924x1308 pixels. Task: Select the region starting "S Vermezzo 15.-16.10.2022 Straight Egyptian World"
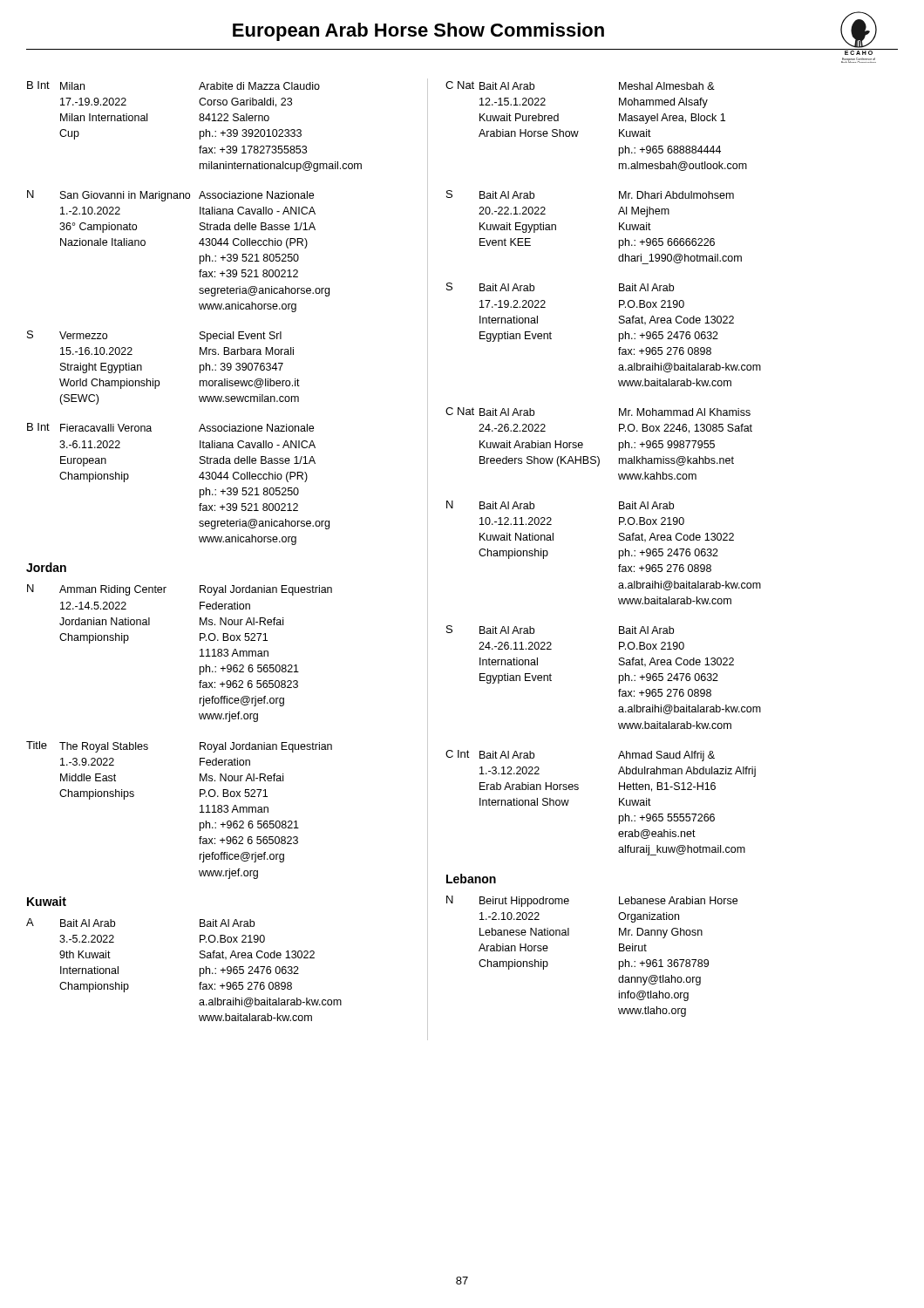point(222,367)
